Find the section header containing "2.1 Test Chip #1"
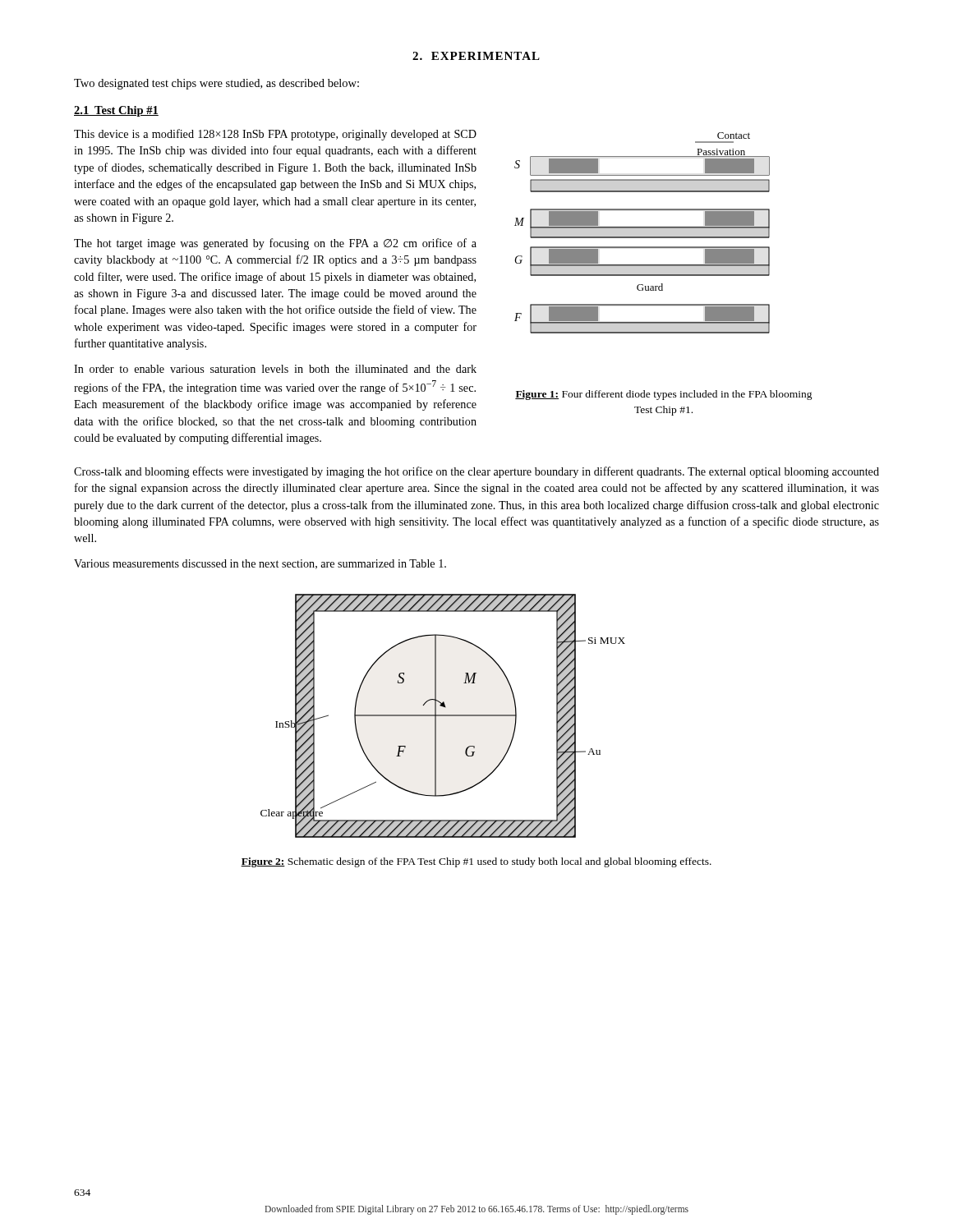This screenshot has width=953, height=1232. point(116,110)
